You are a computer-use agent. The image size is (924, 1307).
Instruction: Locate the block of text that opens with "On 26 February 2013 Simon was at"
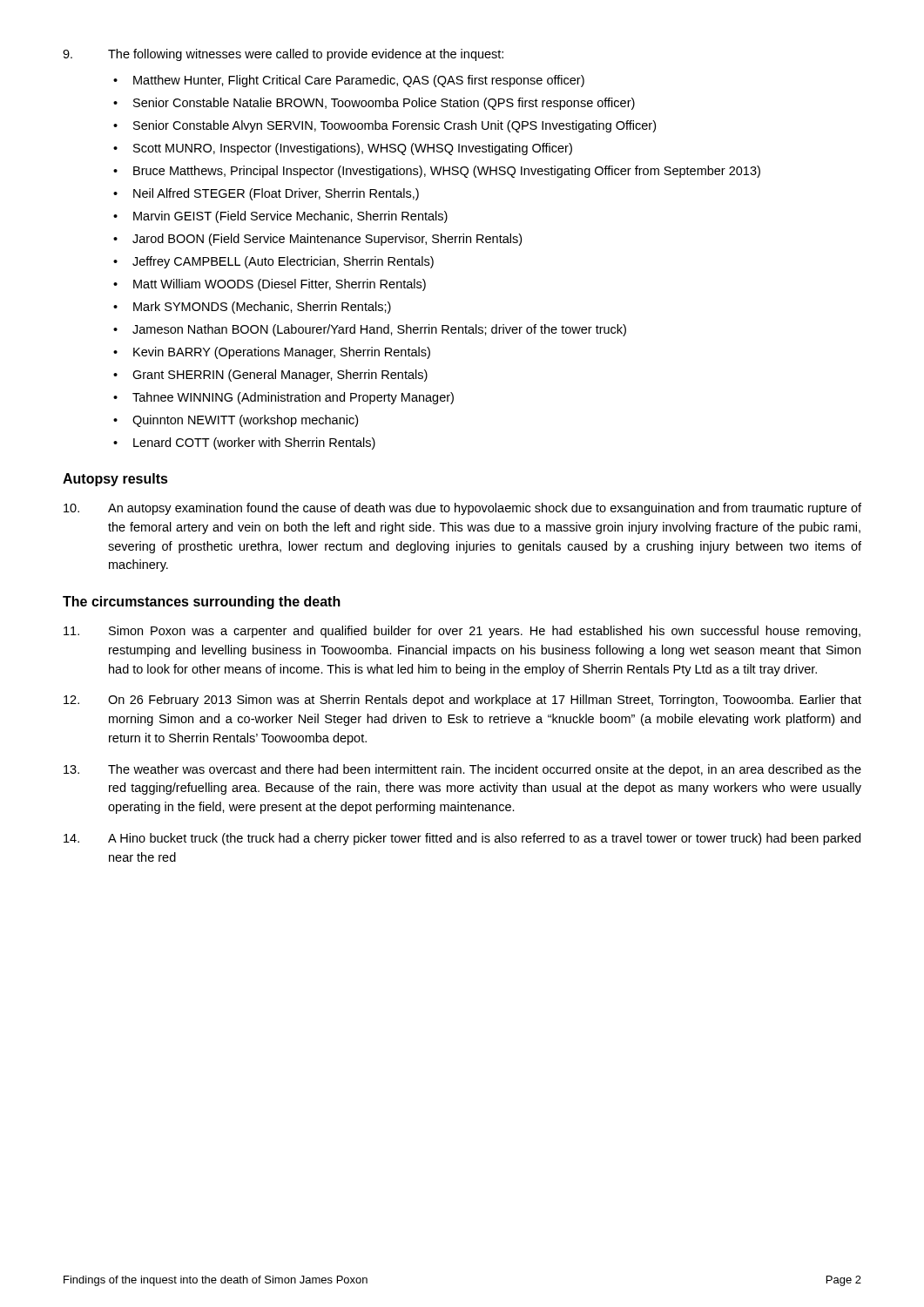462,720
